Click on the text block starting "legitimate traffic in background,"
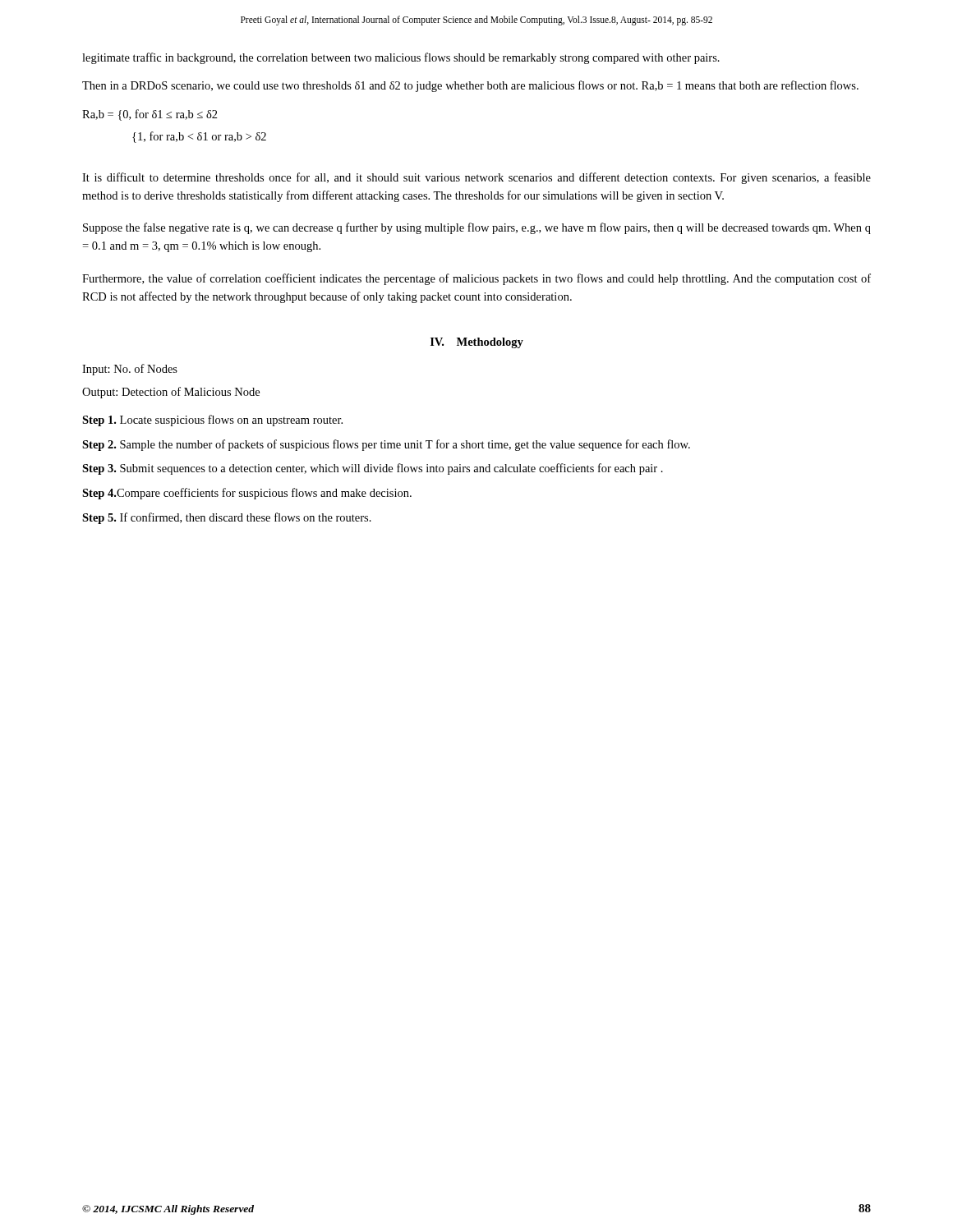 [401, 57]
